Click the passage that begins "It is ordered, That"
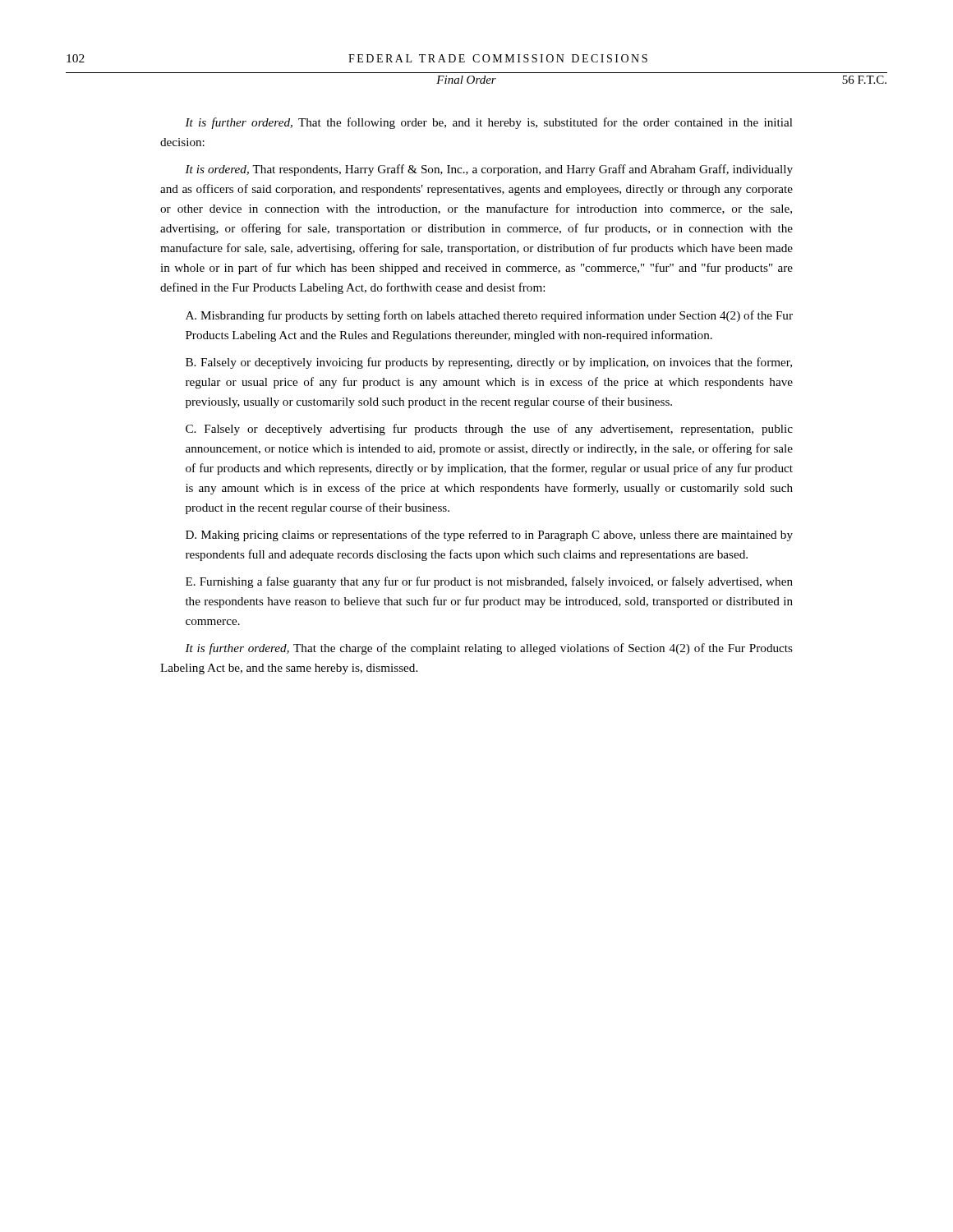Viewport: 953px width, 1232px height. [476, 229]
